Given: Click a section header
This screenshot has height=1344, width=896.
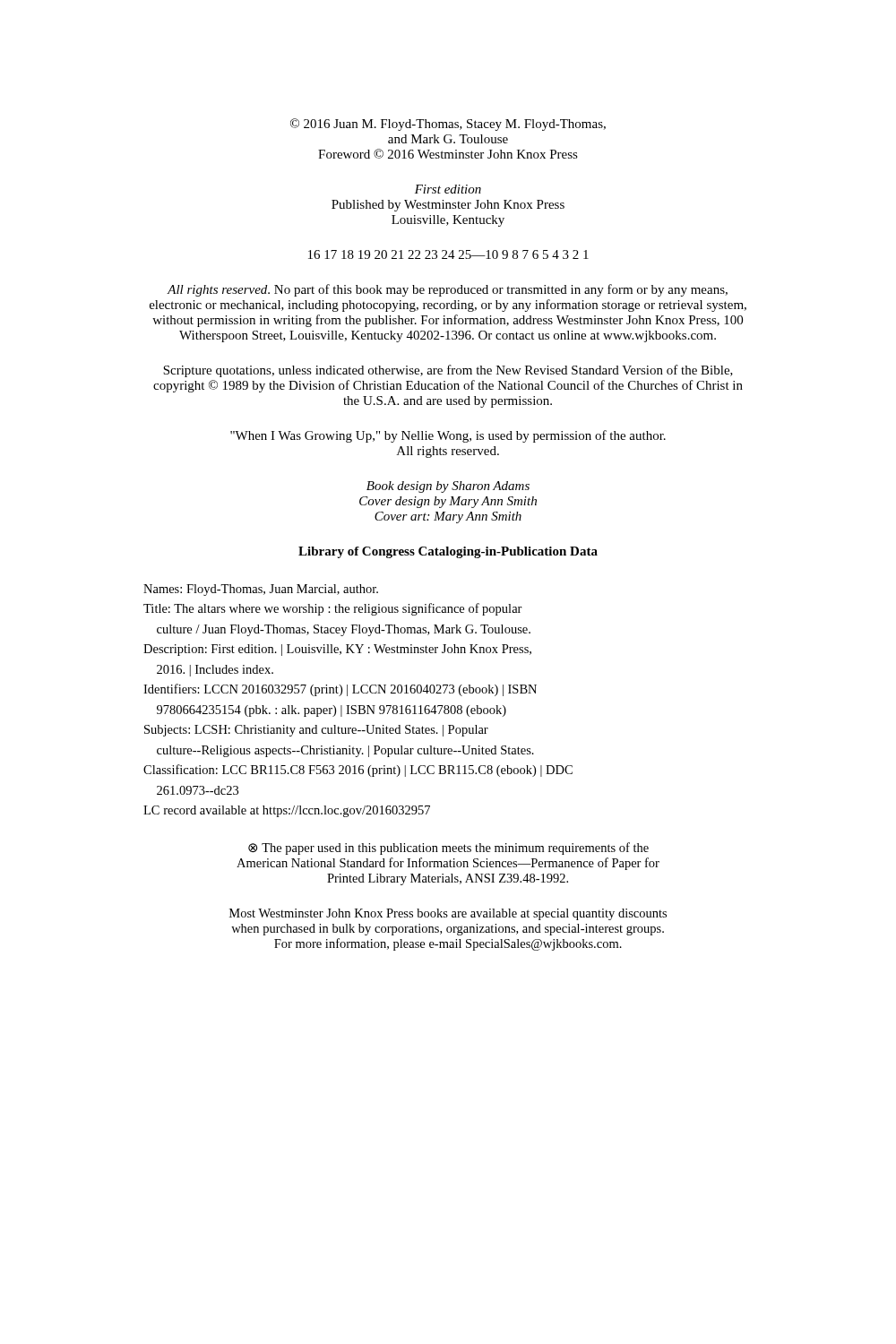Looking at the screenshot, I should click(448, 551).
